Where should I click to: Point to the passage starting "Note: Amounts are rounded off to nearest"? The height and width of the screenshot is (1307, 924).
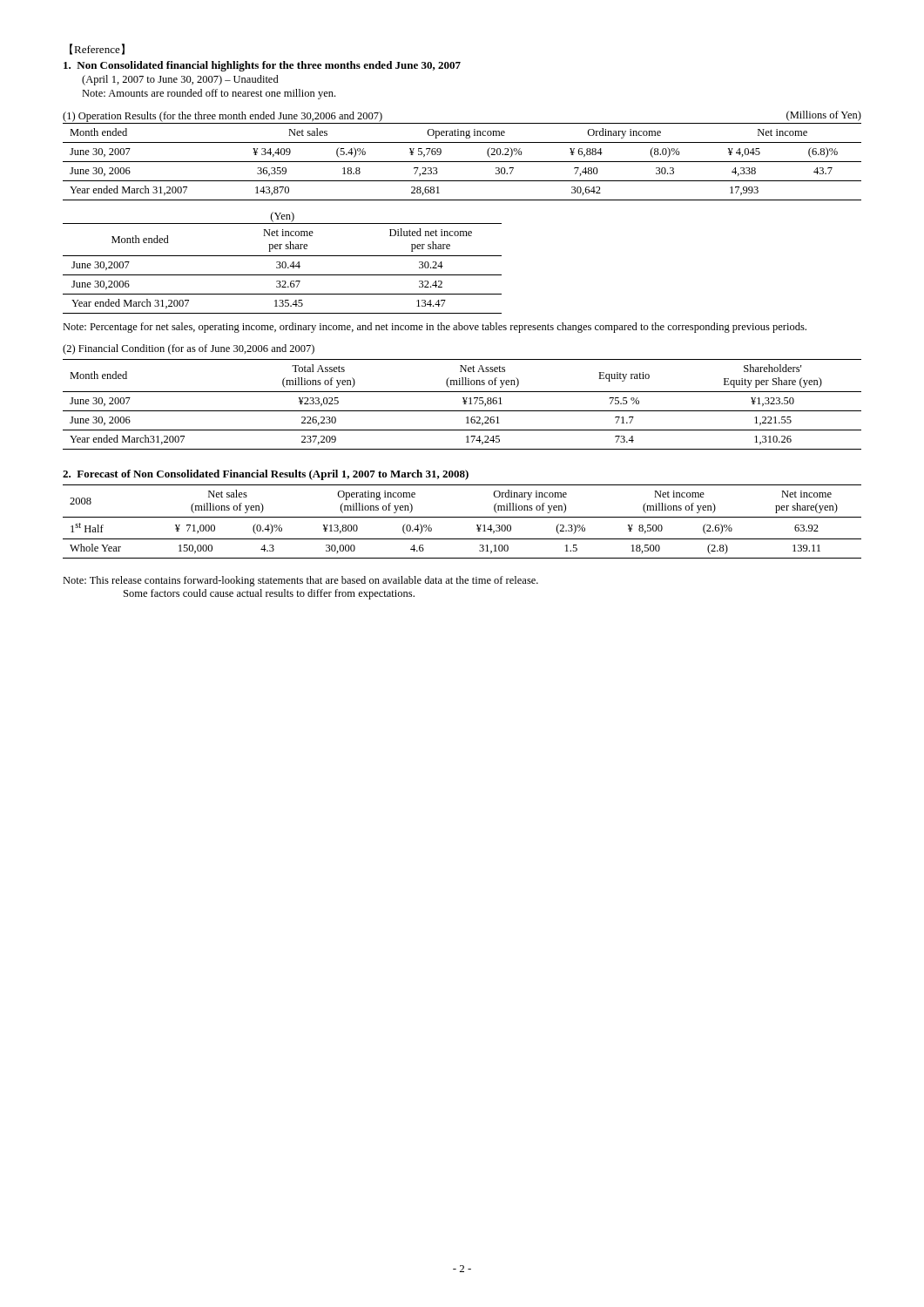point(209,93)
